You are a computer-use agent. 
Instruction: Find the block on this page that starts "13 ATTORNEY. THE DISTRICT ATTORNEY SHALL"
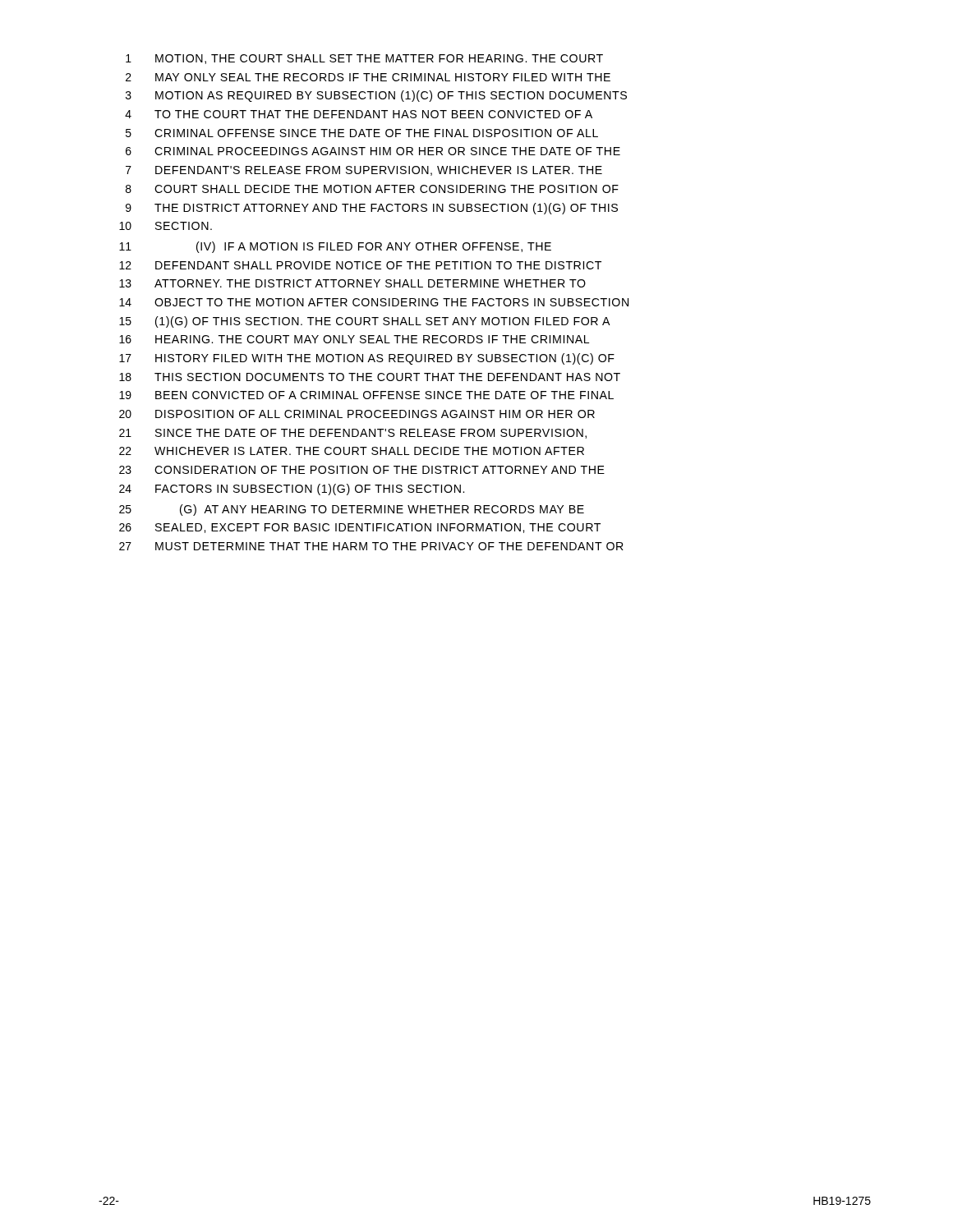click(x=342, y=284)
